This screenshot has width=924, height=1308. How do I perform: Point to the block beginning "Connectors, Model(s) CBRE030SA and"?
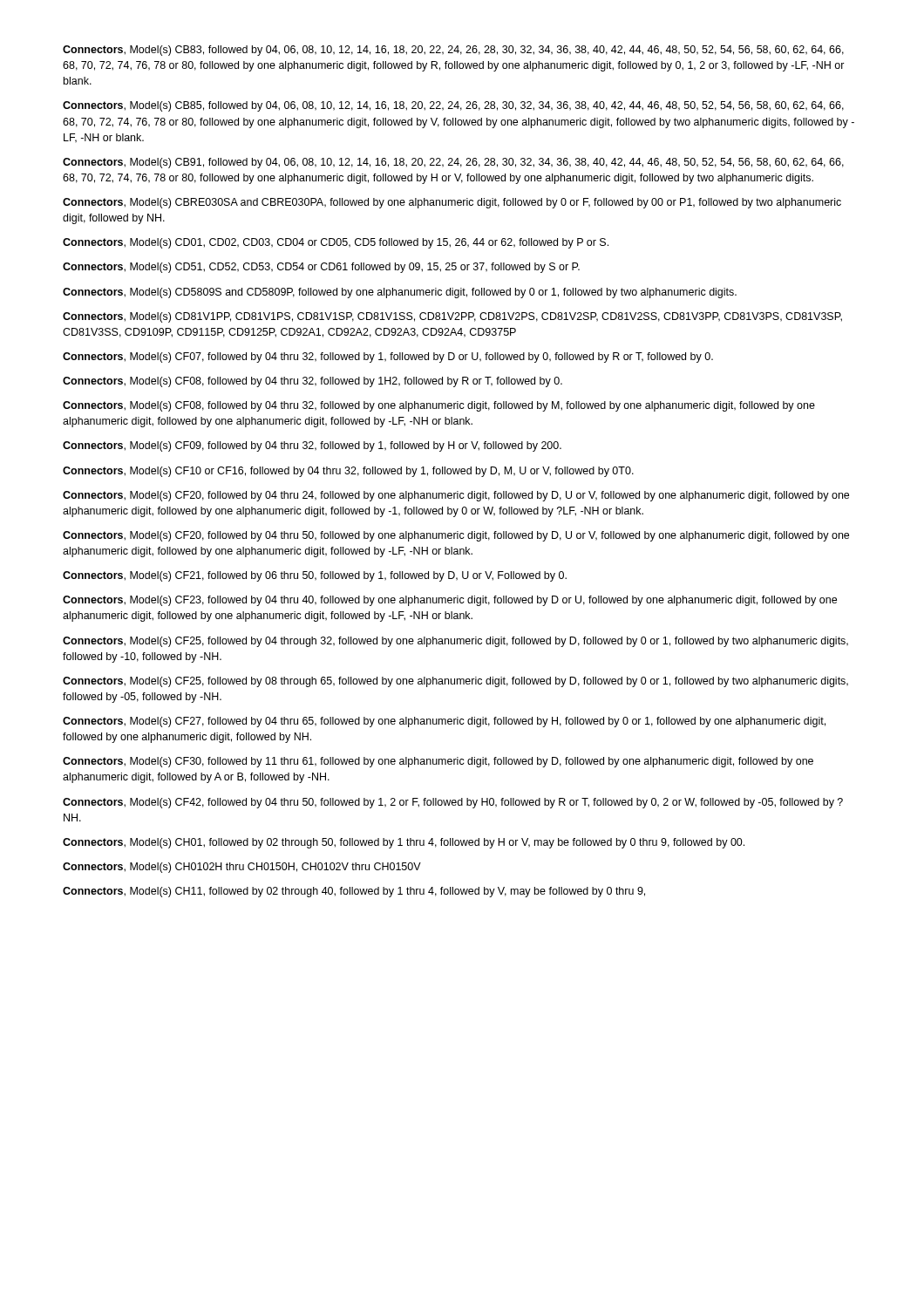pyautogui.click(x=452, y=210)
